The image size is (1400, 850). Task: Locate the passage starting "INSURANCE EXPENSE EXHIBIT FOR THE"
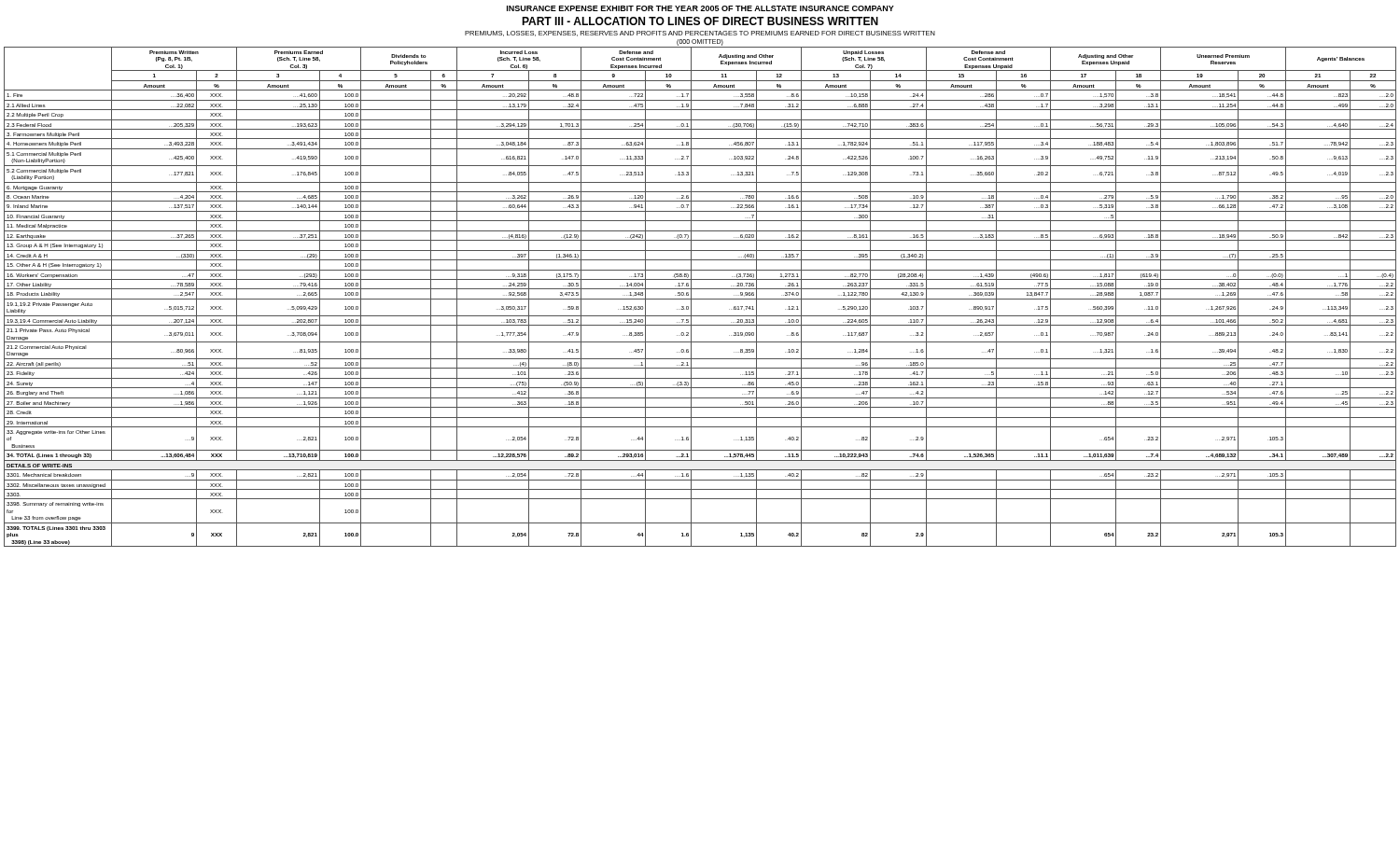(700, 8)
